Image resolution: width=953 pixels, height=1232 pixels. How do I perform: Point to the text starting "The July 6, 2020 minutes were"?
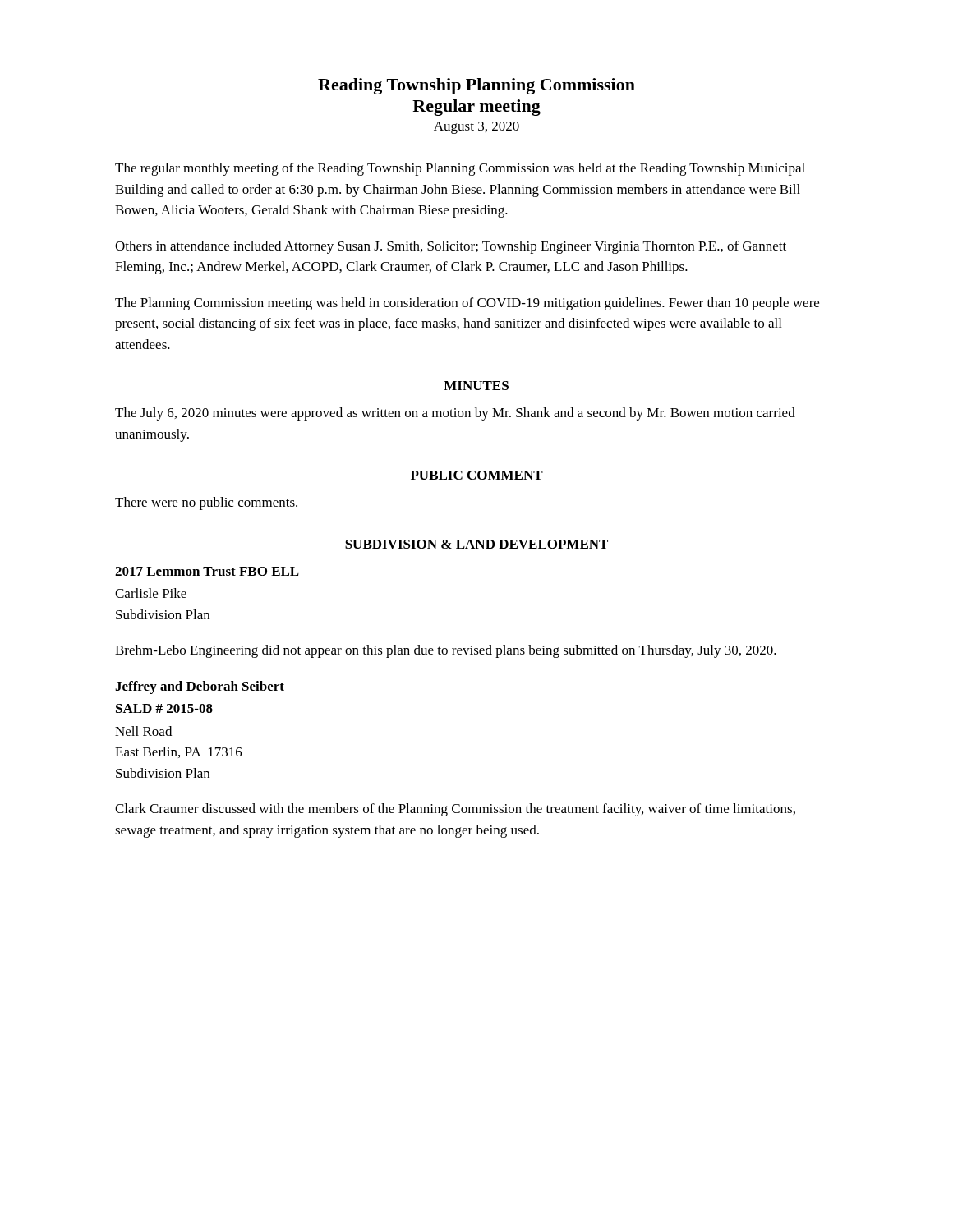coord(455,423)
